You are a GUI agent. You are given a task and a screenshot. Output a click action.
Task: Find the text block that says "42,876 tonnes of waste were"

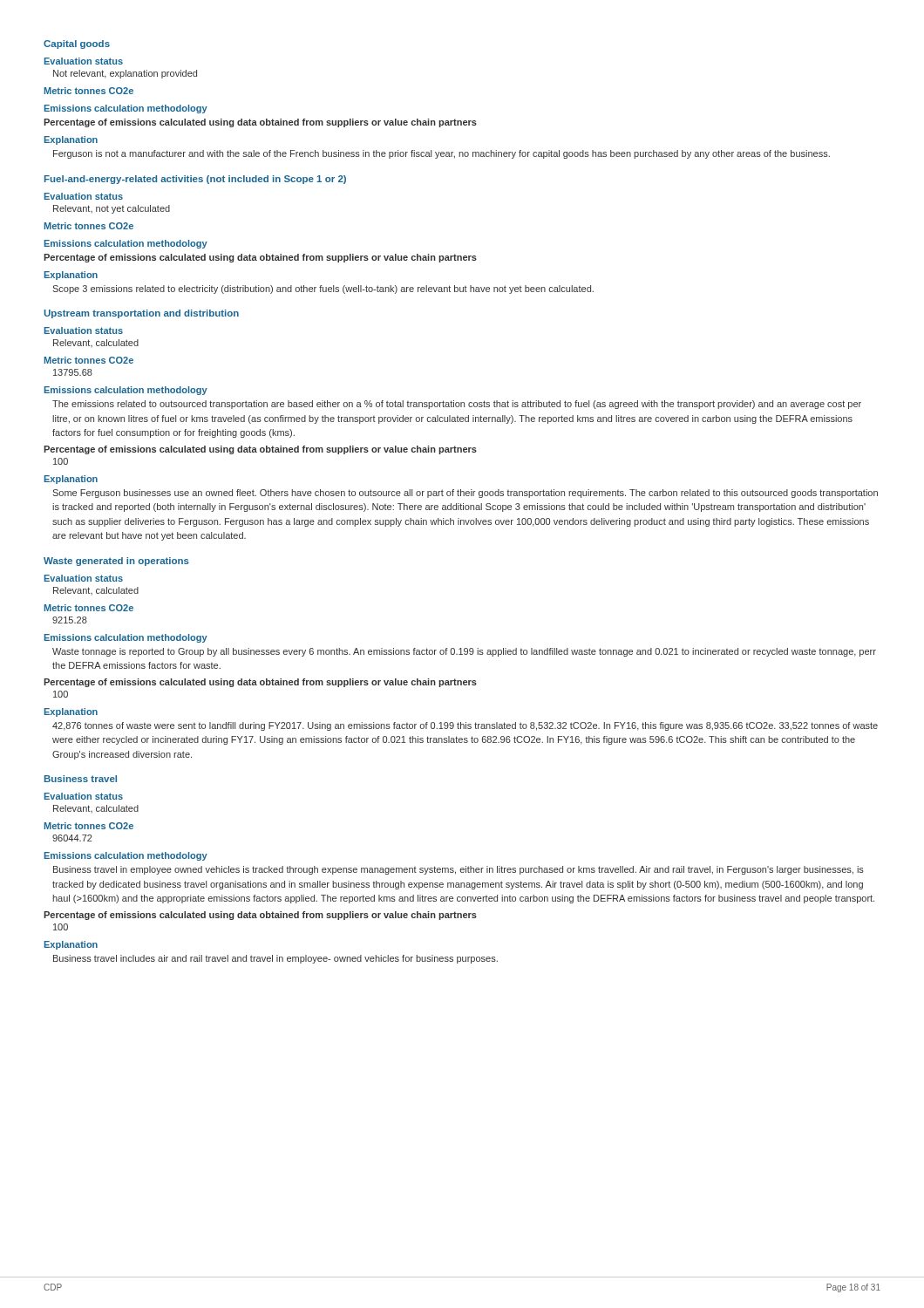pyautogui.click(x=465, y=739)
